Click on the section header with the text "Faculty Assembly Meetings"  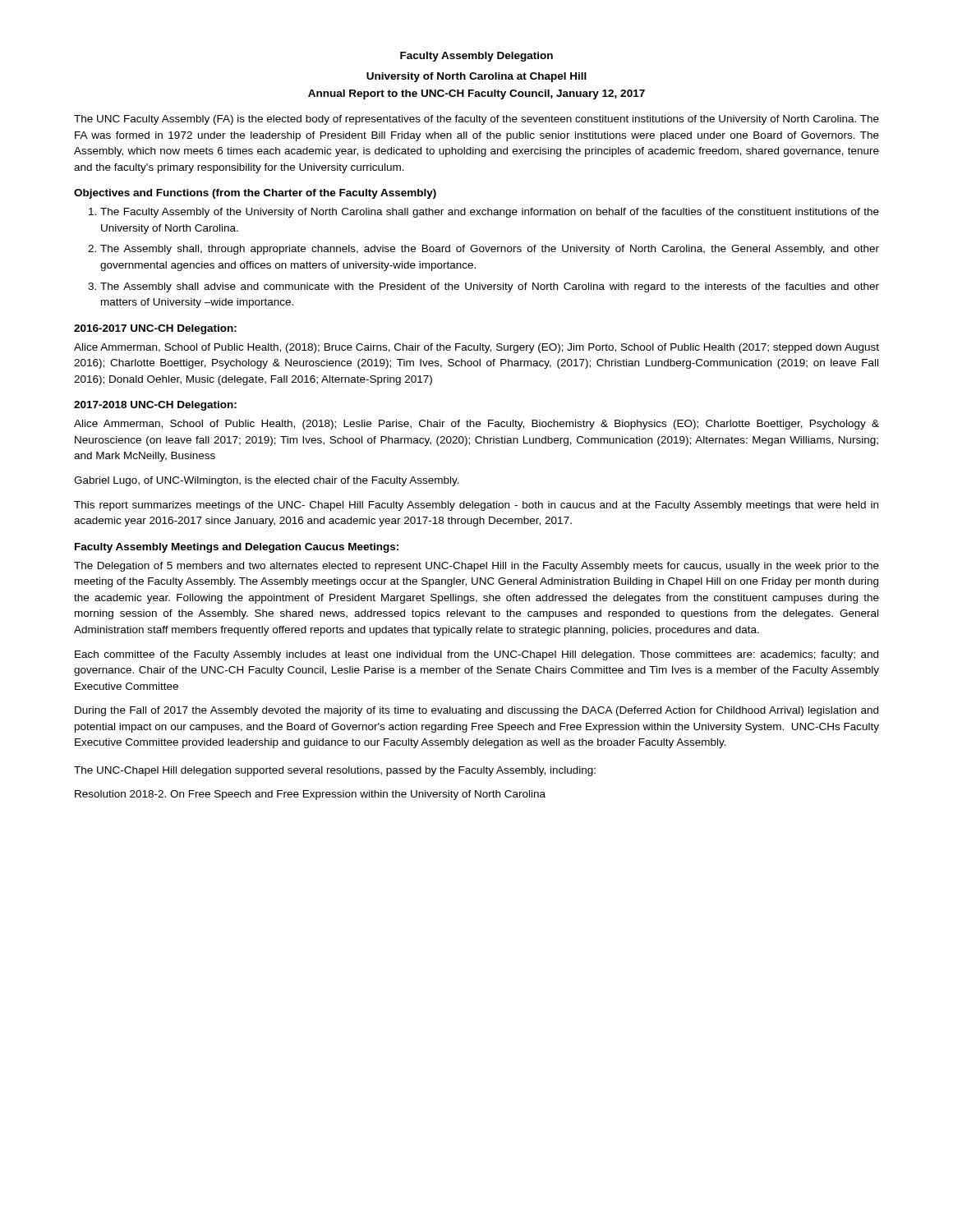click(x=237, y=546)
